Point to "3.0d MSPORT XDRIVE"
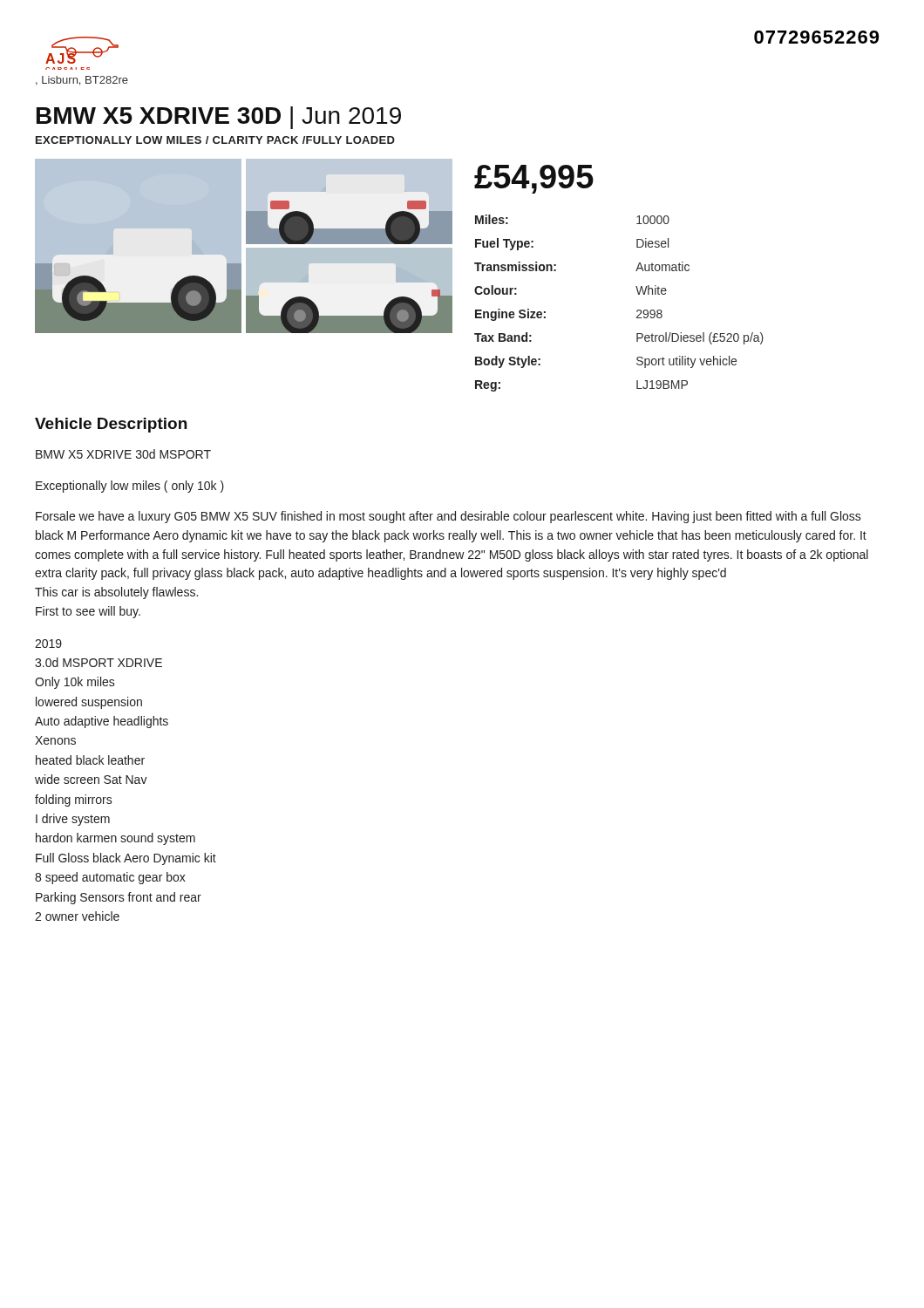The width and height of the screenshot is (924, 1308). coord(99,663)
